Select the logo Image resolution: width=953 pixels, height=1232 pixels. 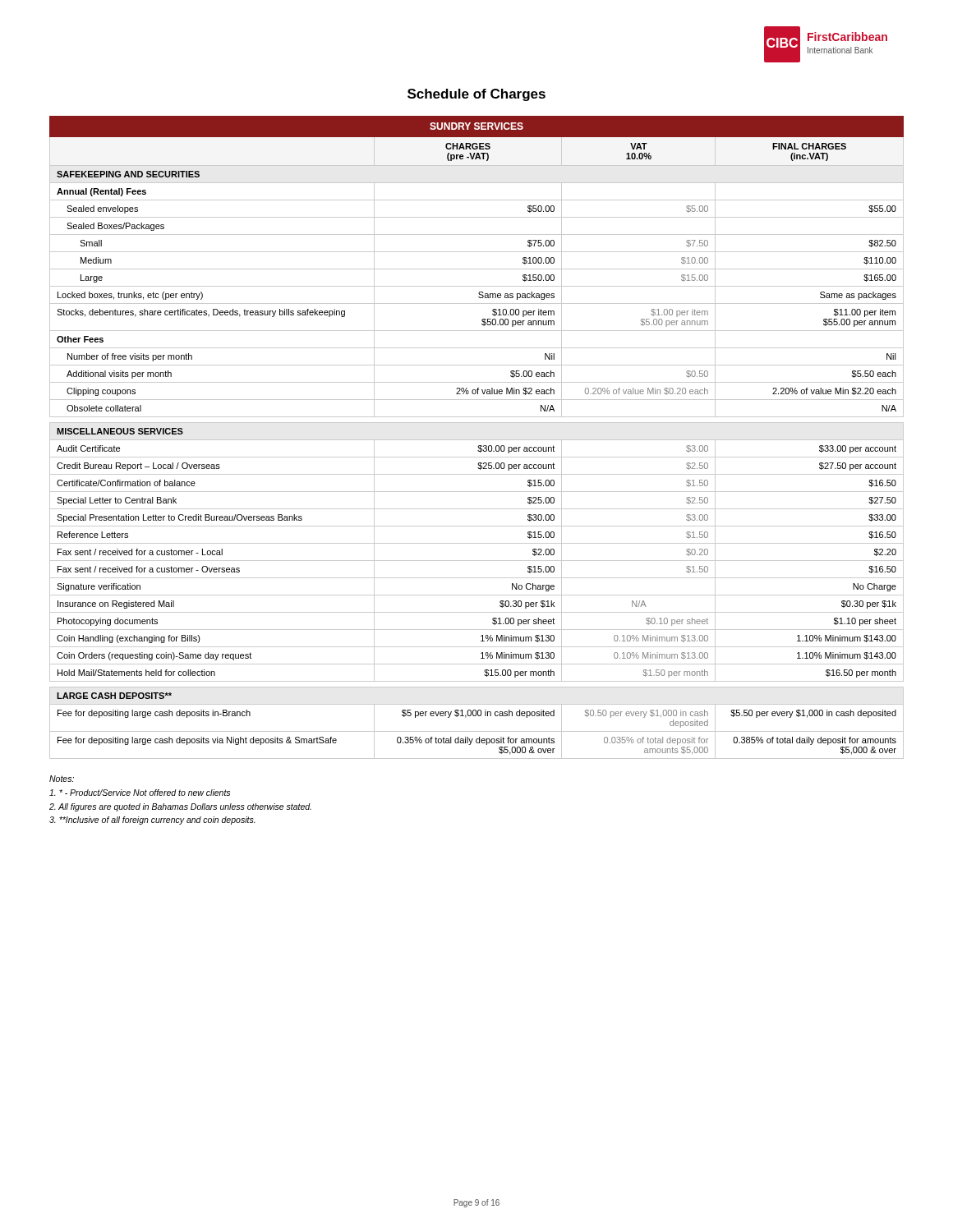coord(834,45)
